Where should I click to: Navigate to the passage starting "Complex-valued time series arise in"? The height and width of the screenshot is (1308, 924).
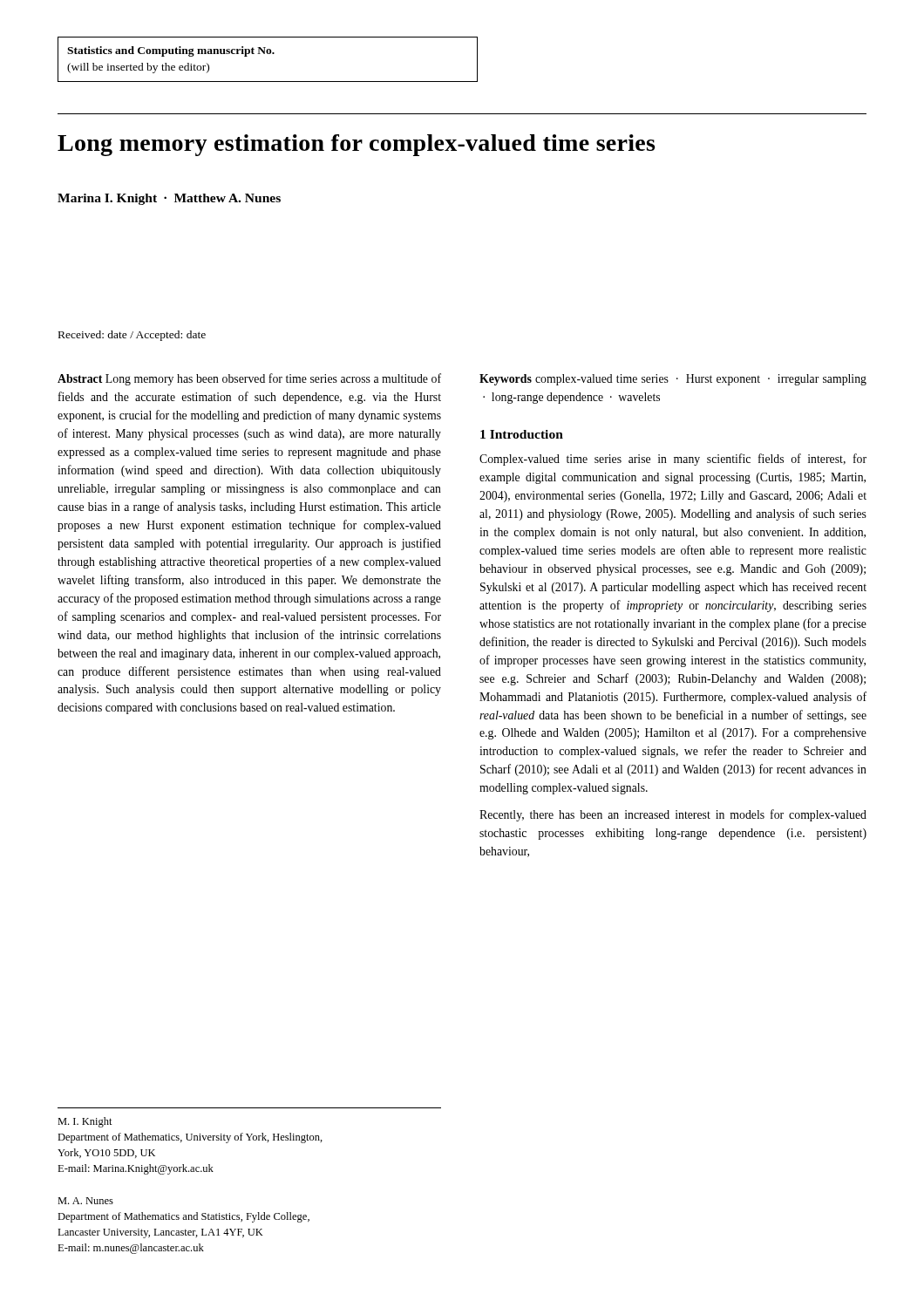pyautogui.click(x=673, y=624)
